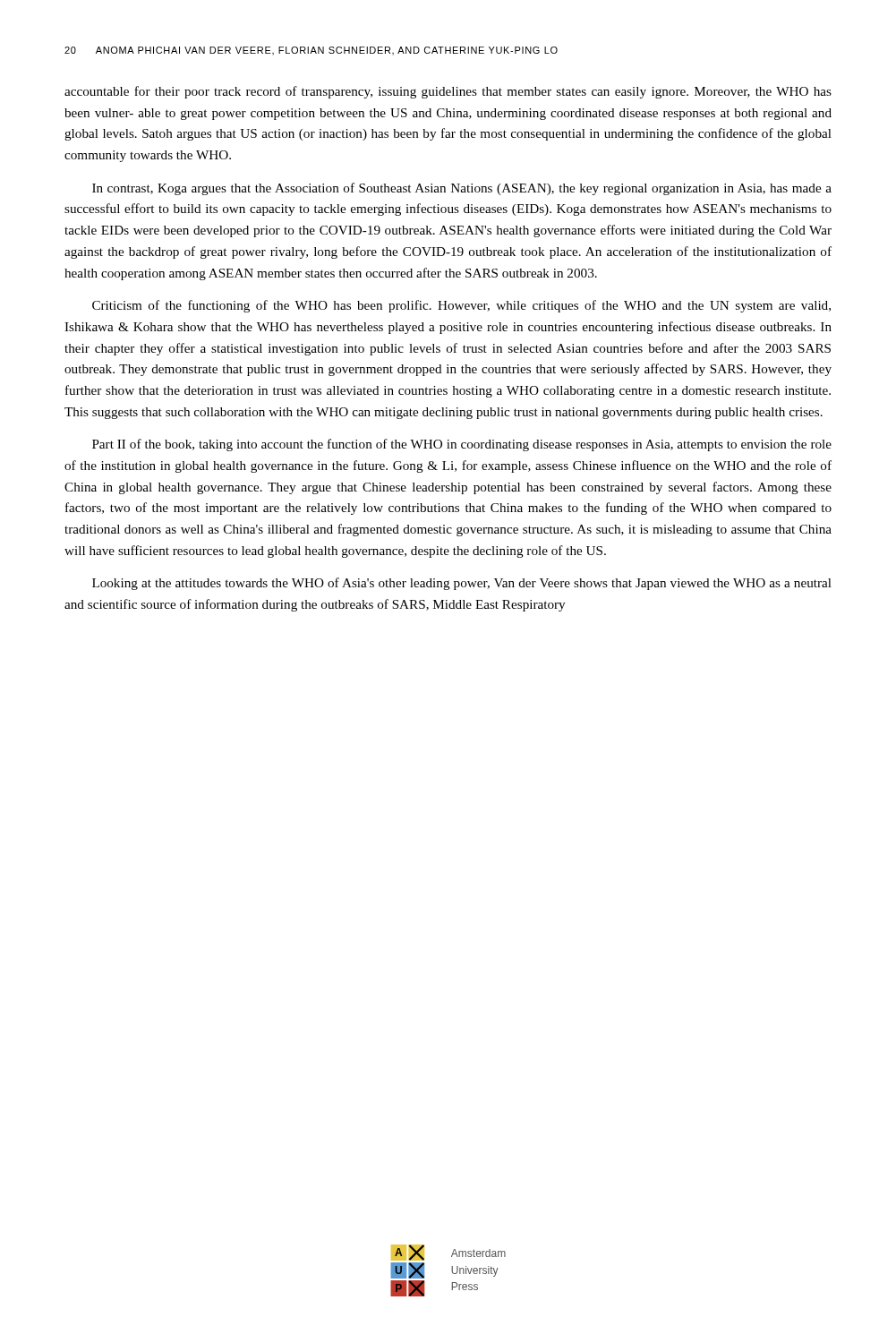Select the text starting "In contrast, Koga argues that"

point(448,230)
